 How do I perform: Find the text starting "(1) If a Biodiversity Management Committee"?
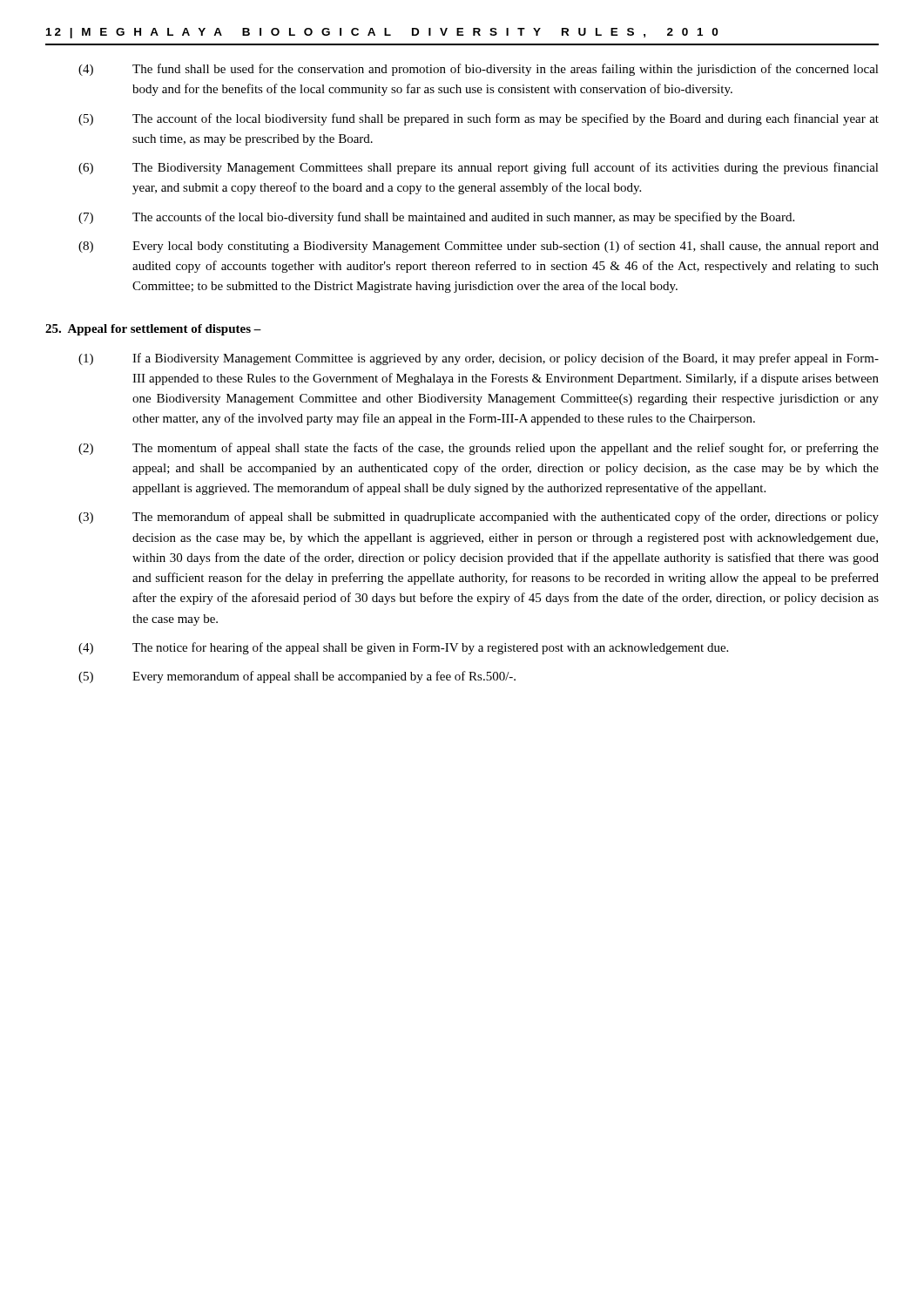[x=462, y=389]
